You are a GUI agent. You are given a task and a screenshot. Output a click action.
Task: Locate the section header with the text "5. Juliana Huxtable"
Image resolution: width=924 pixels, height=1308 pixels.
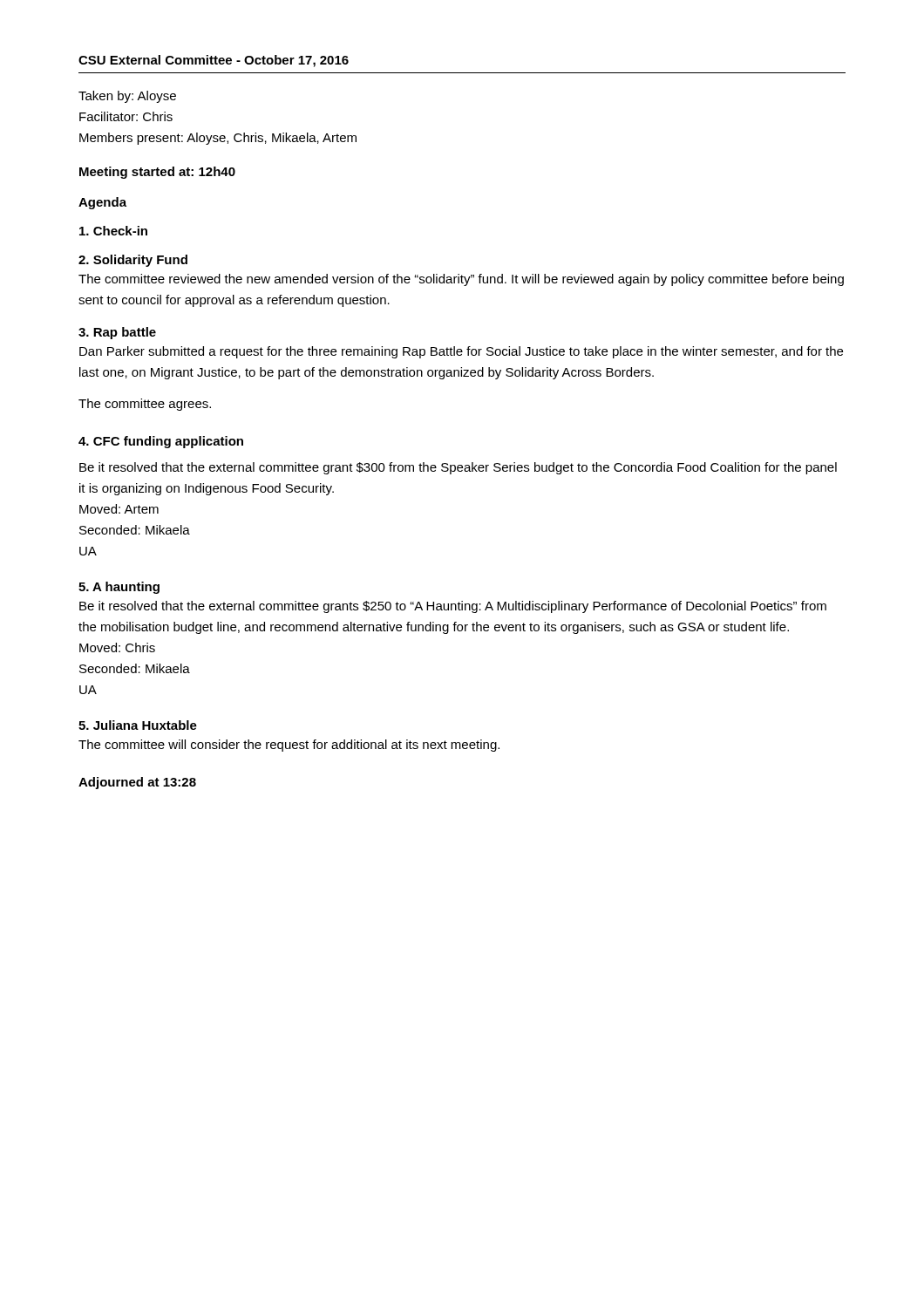coord(138,725)
